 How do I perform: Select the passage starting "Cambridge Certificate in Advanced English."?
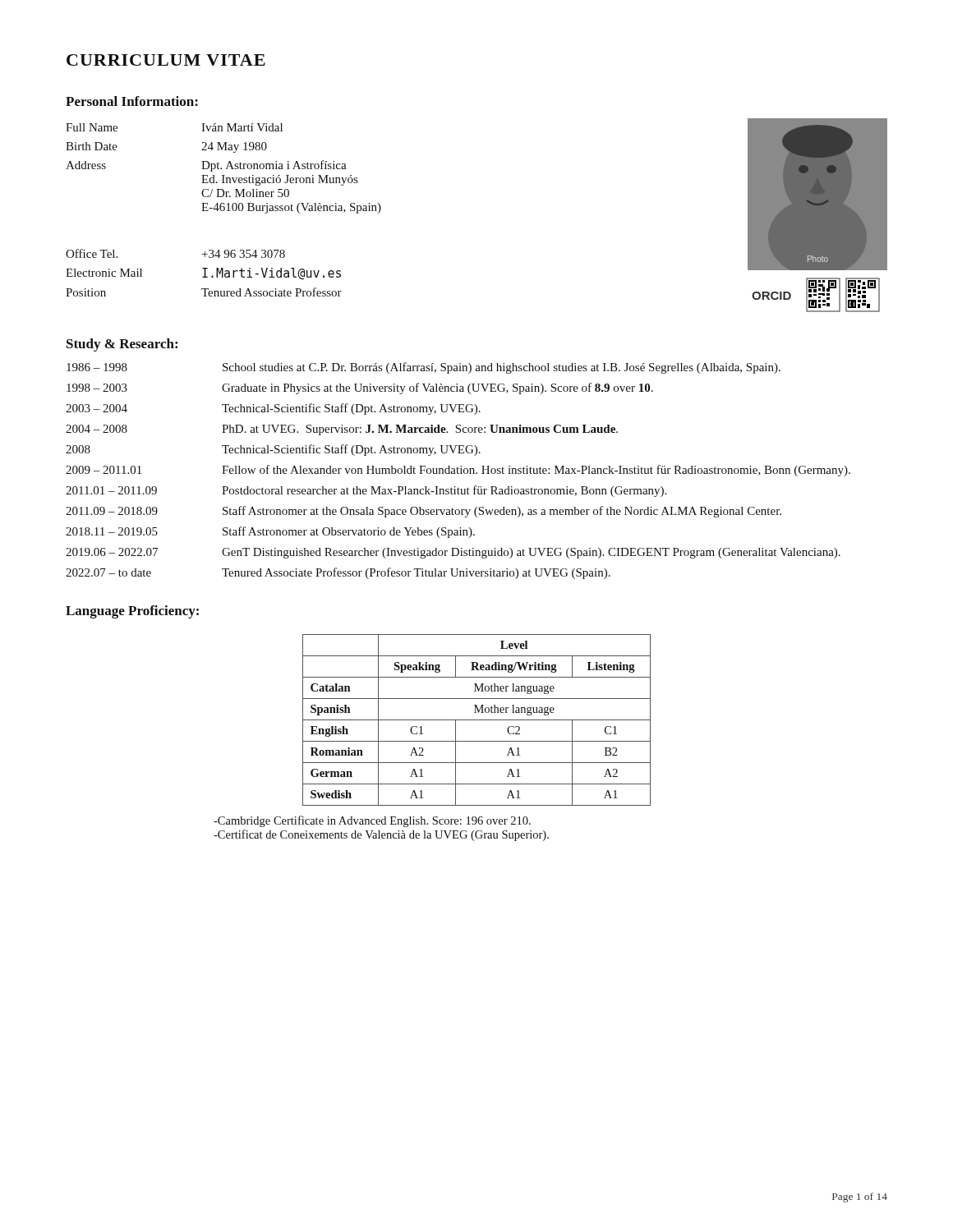point(382,828)
